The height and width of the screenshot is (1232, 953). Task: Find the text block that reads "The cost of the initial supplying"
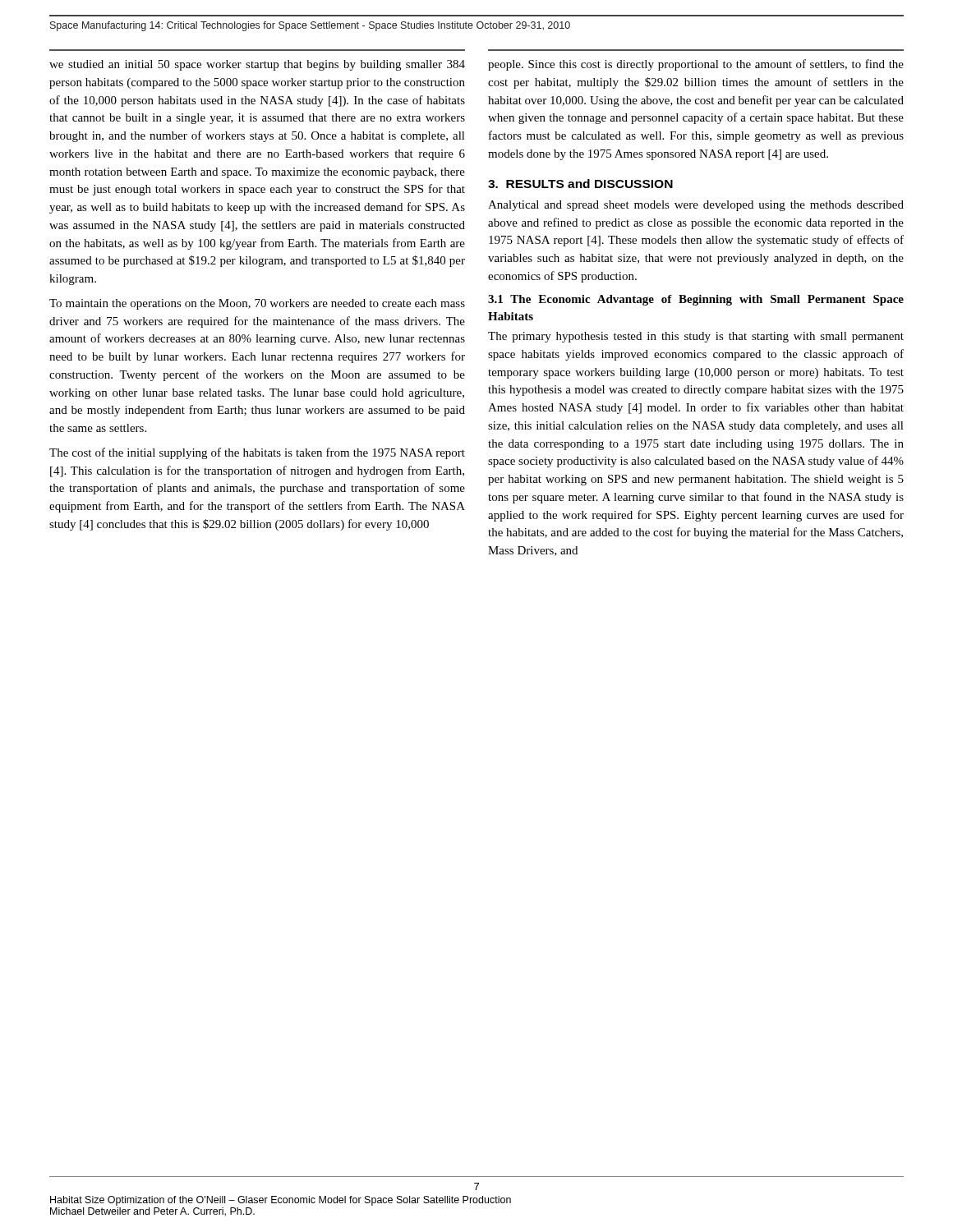(x=257, y=489)
